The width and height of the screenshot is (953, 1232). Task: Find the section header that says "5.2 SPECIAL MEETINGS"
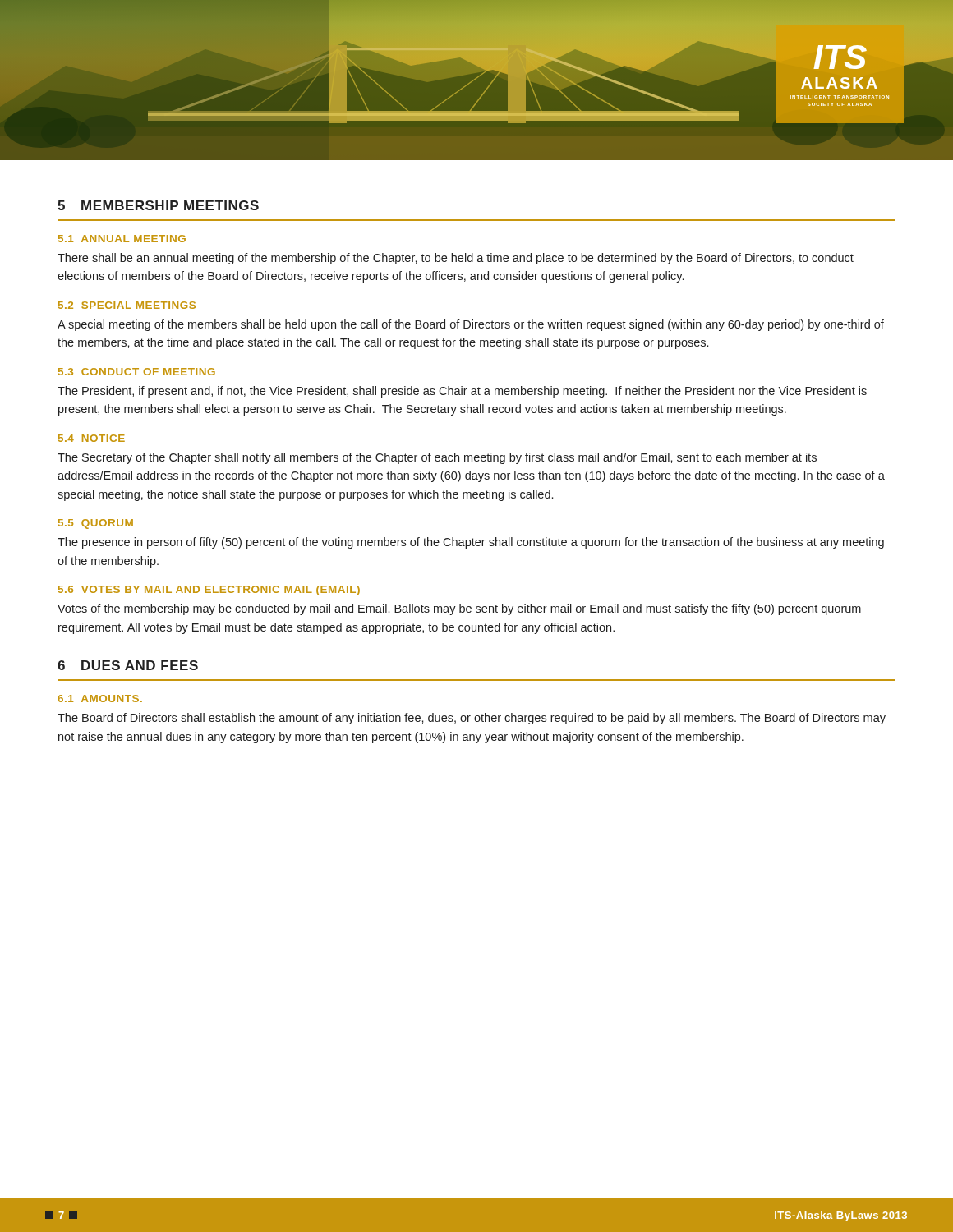click(127, 305)
